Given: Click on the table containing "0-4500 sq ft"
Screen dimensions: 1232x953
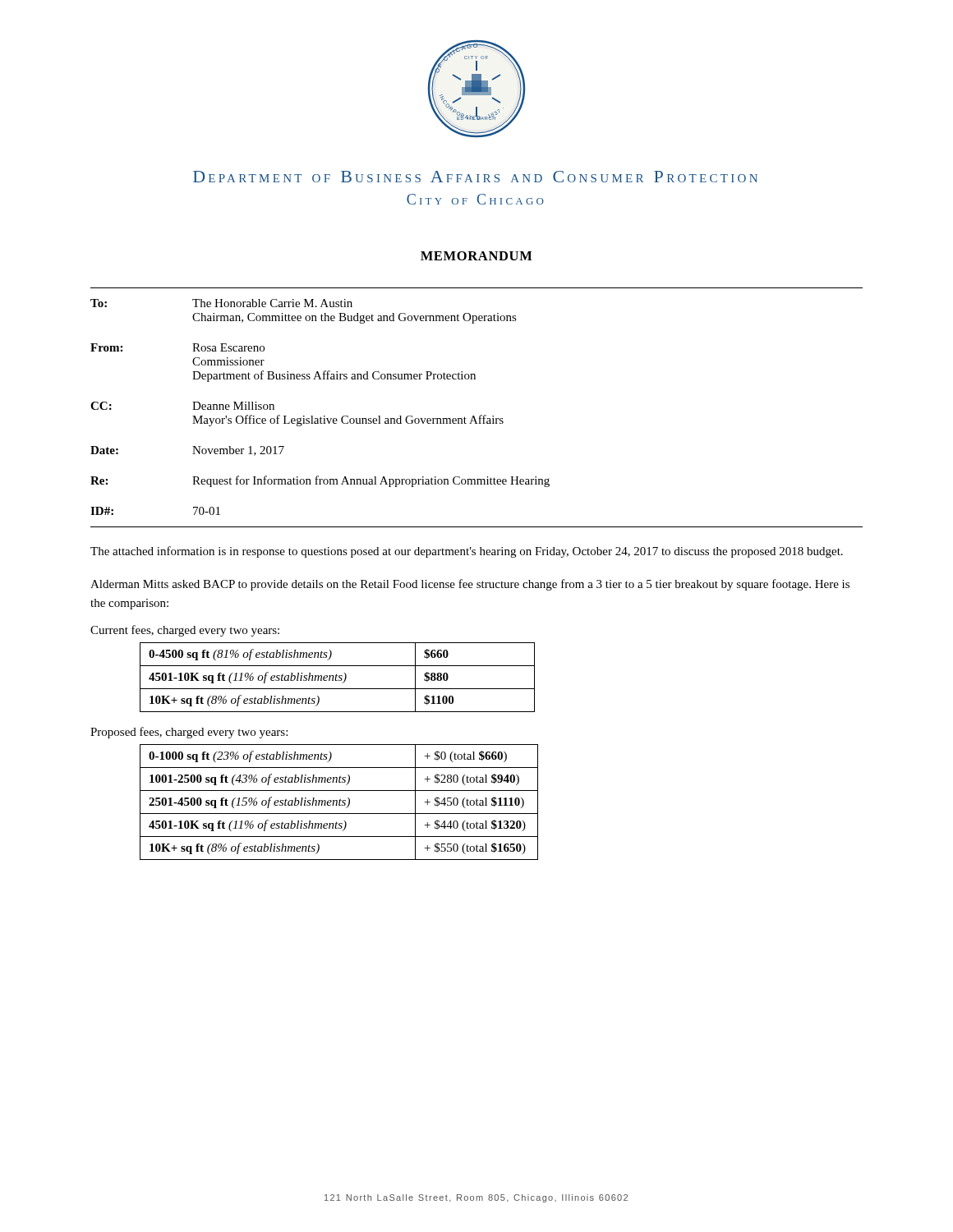Looking at the screenshot, I should pos(476,677).
